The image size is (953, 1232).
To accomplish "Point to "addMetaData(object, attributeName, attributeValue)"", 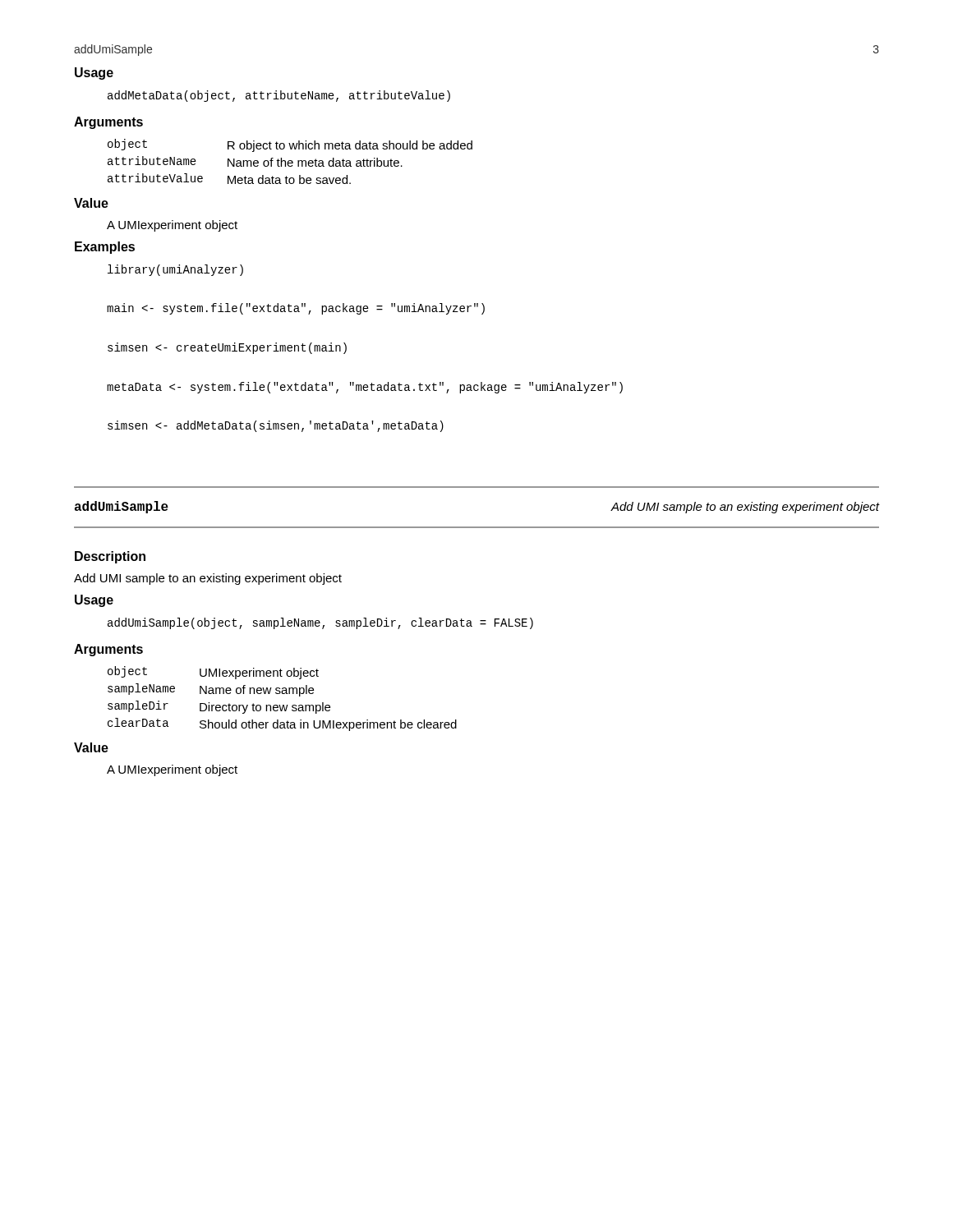I will pos(279,96).
